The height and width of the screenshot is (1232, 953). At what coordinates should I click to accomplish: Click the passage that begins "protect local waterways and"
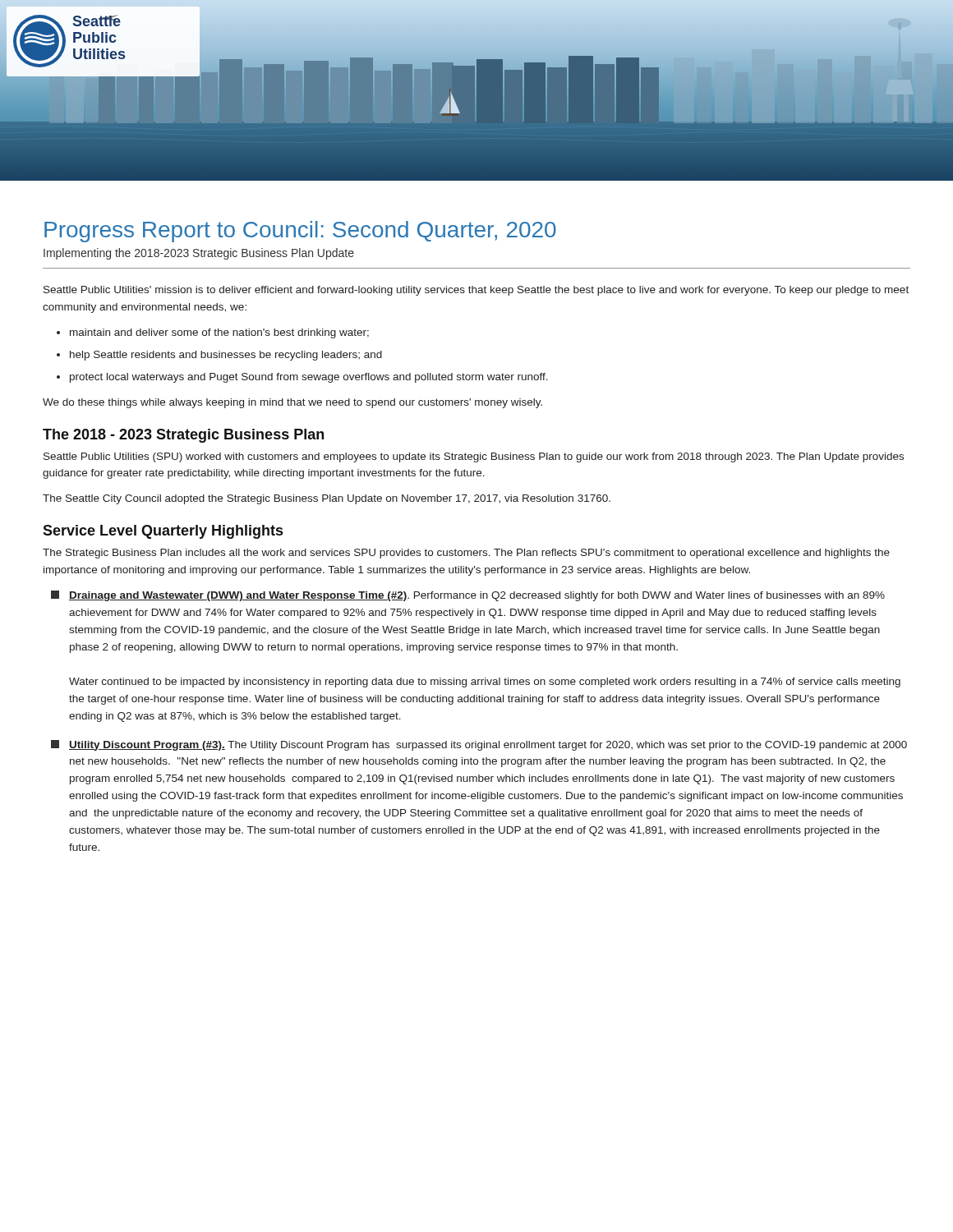(476, 377)
